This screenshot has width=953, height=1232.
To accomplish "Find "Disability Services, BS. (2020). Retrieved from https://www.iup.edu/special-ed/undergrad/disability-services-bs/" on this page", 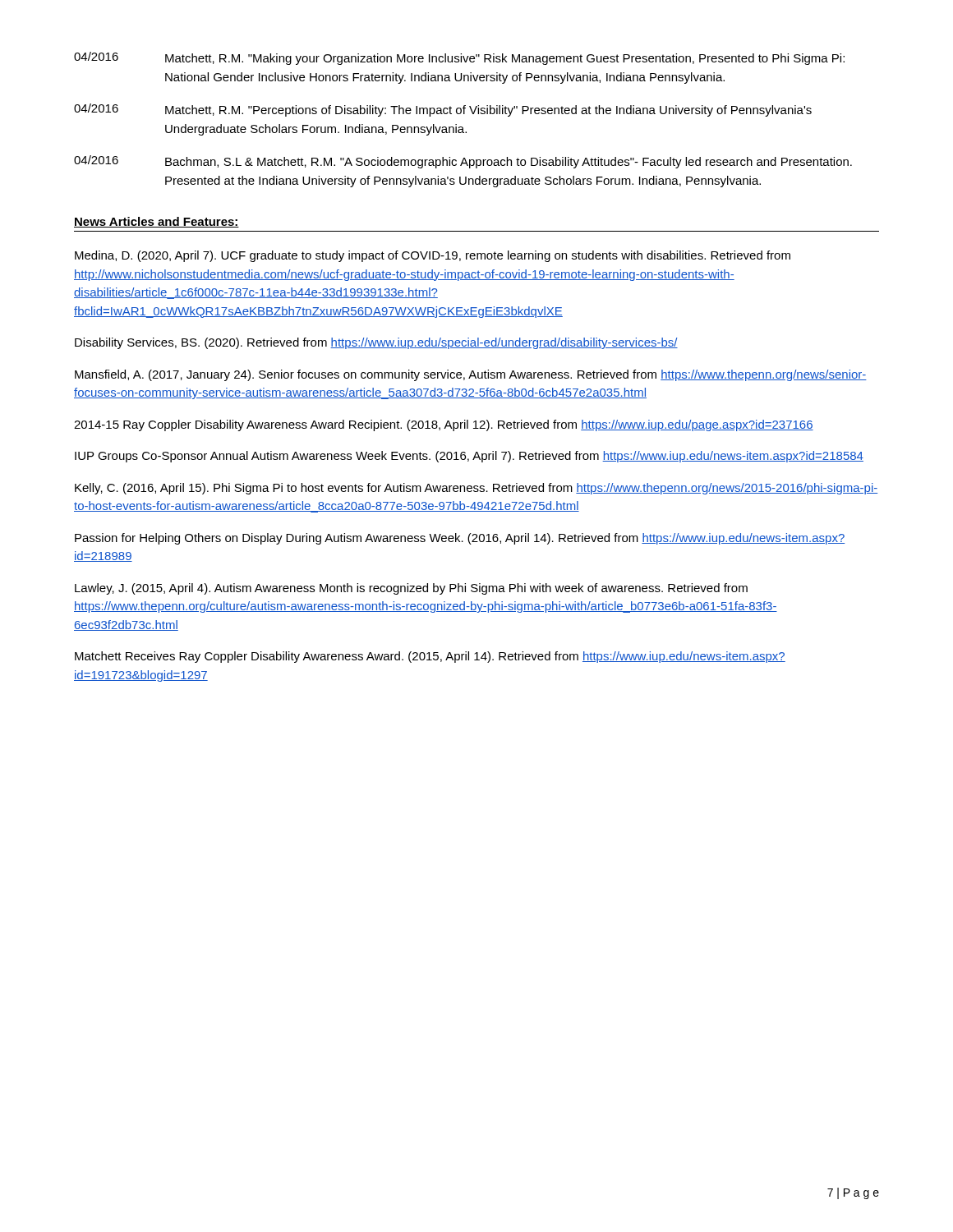I will click(376, 342).
